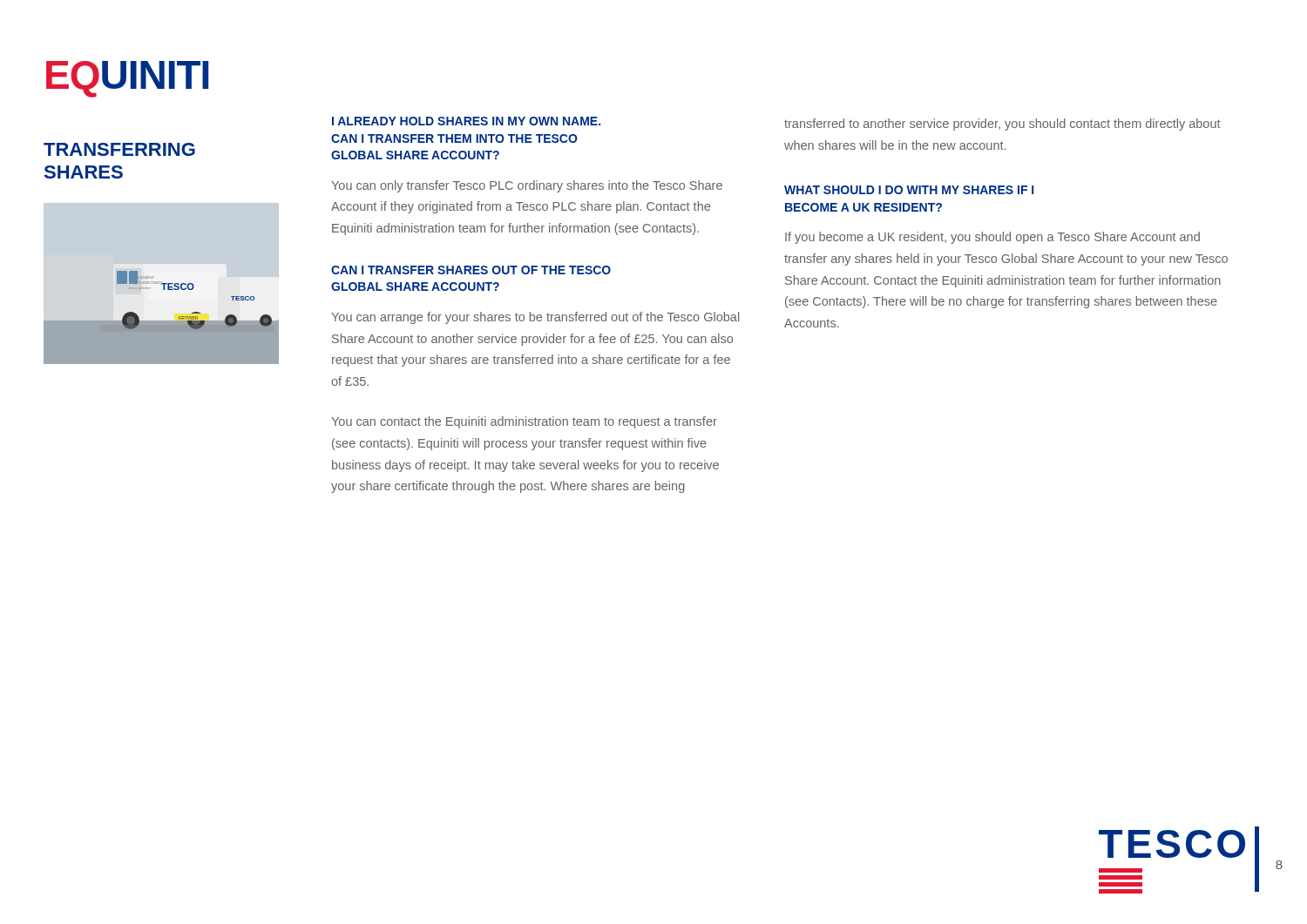
Task: Find the section header that reads "I ALREADY HOLD SHARES IN"
Action: [536, 139]
